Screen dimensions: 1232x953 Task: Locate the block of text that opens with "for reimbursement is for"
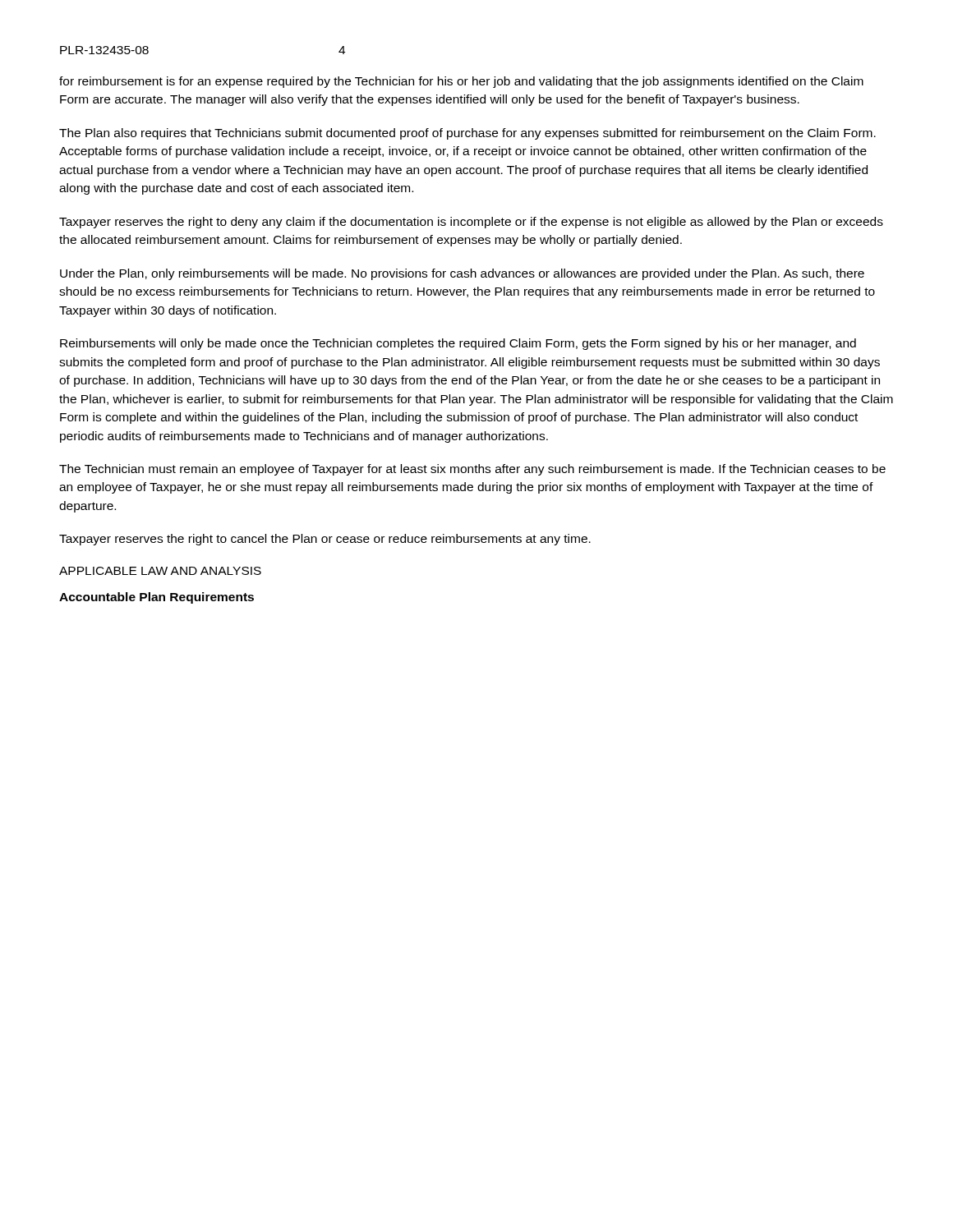[x=476, y=91]
